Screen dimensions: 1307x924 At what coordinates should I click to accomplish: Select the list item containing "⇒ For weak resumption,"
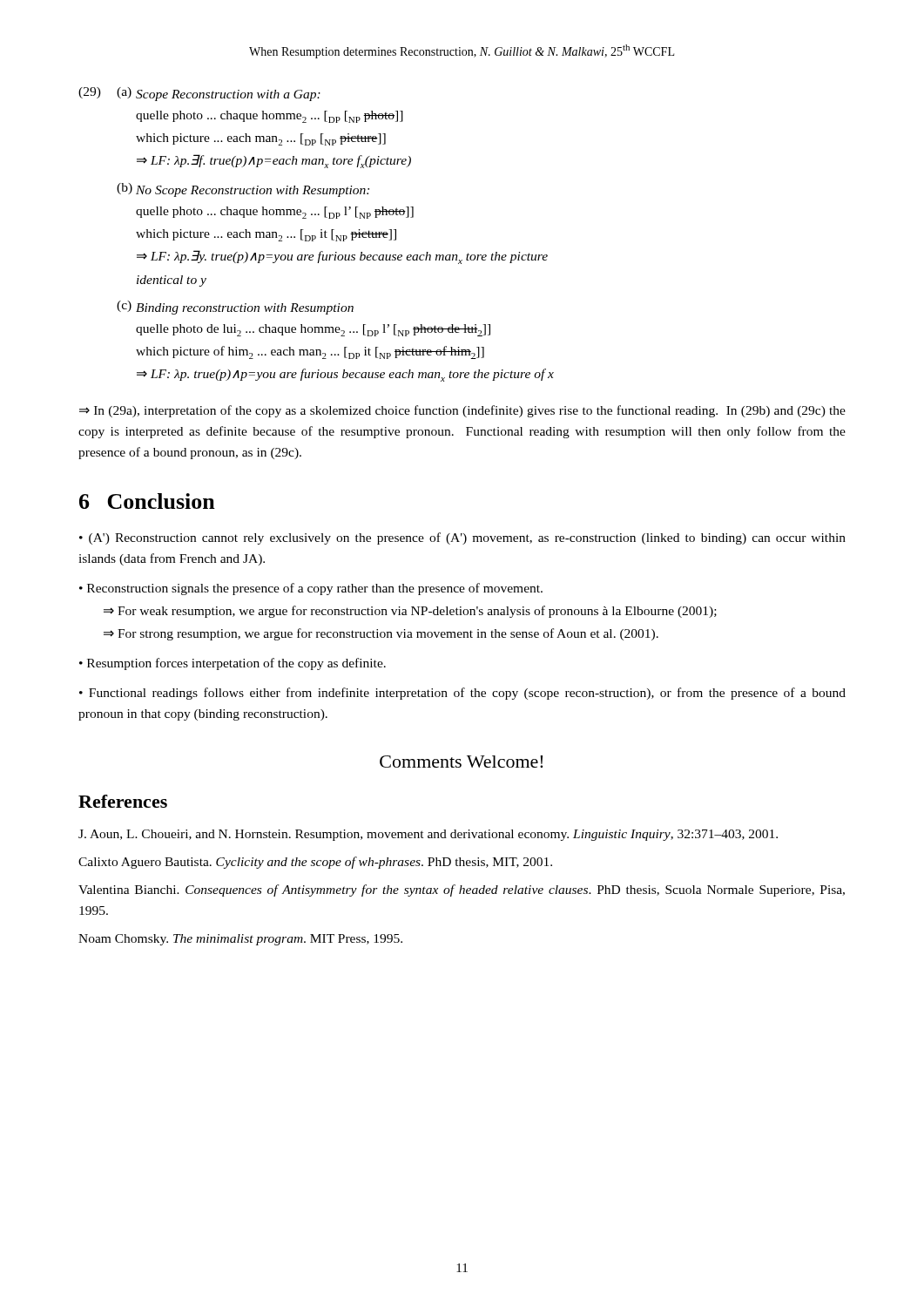tap(410, 610)
